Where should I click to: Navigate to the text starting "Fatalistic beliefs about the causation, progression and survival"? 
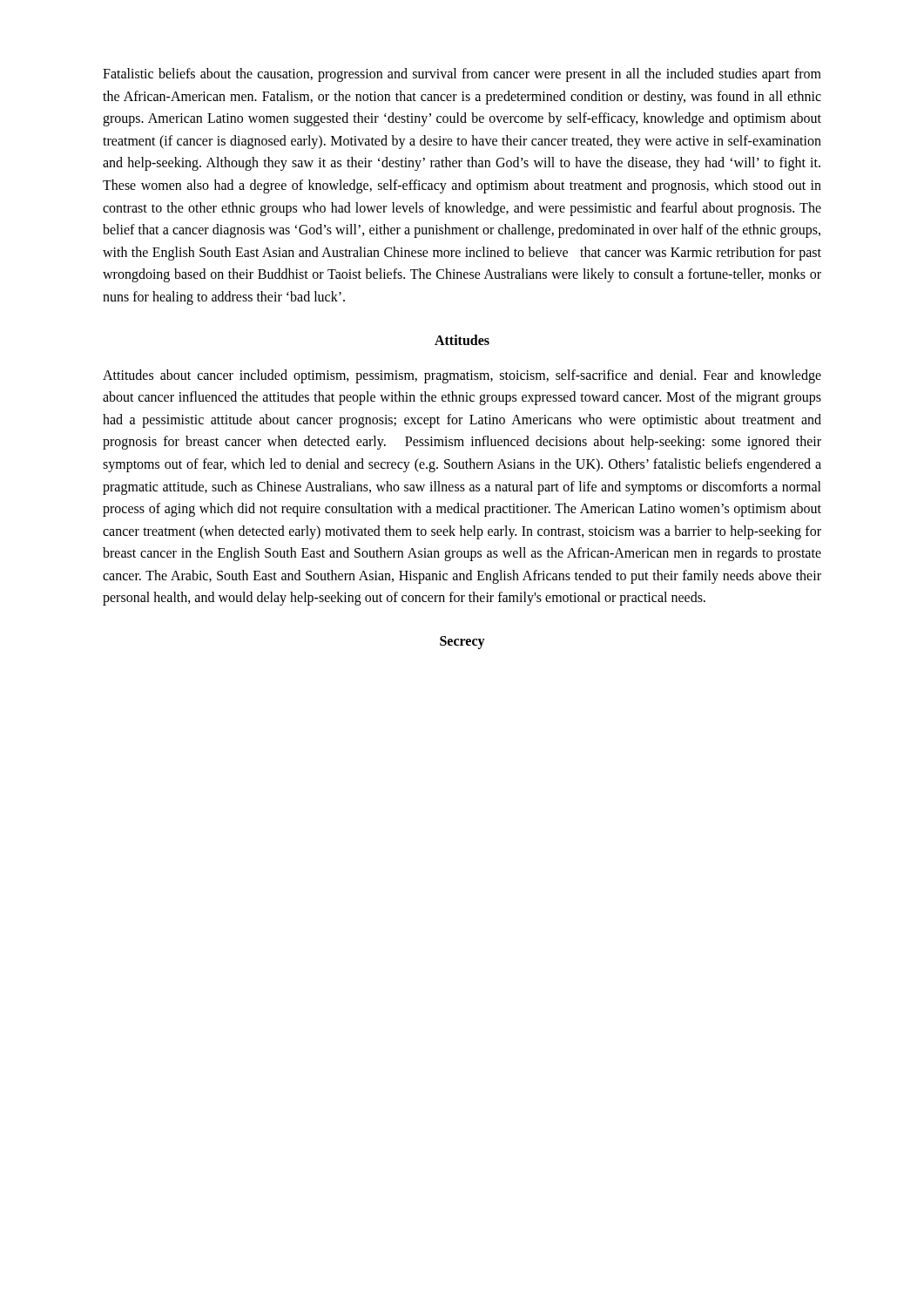click(462, 185)
